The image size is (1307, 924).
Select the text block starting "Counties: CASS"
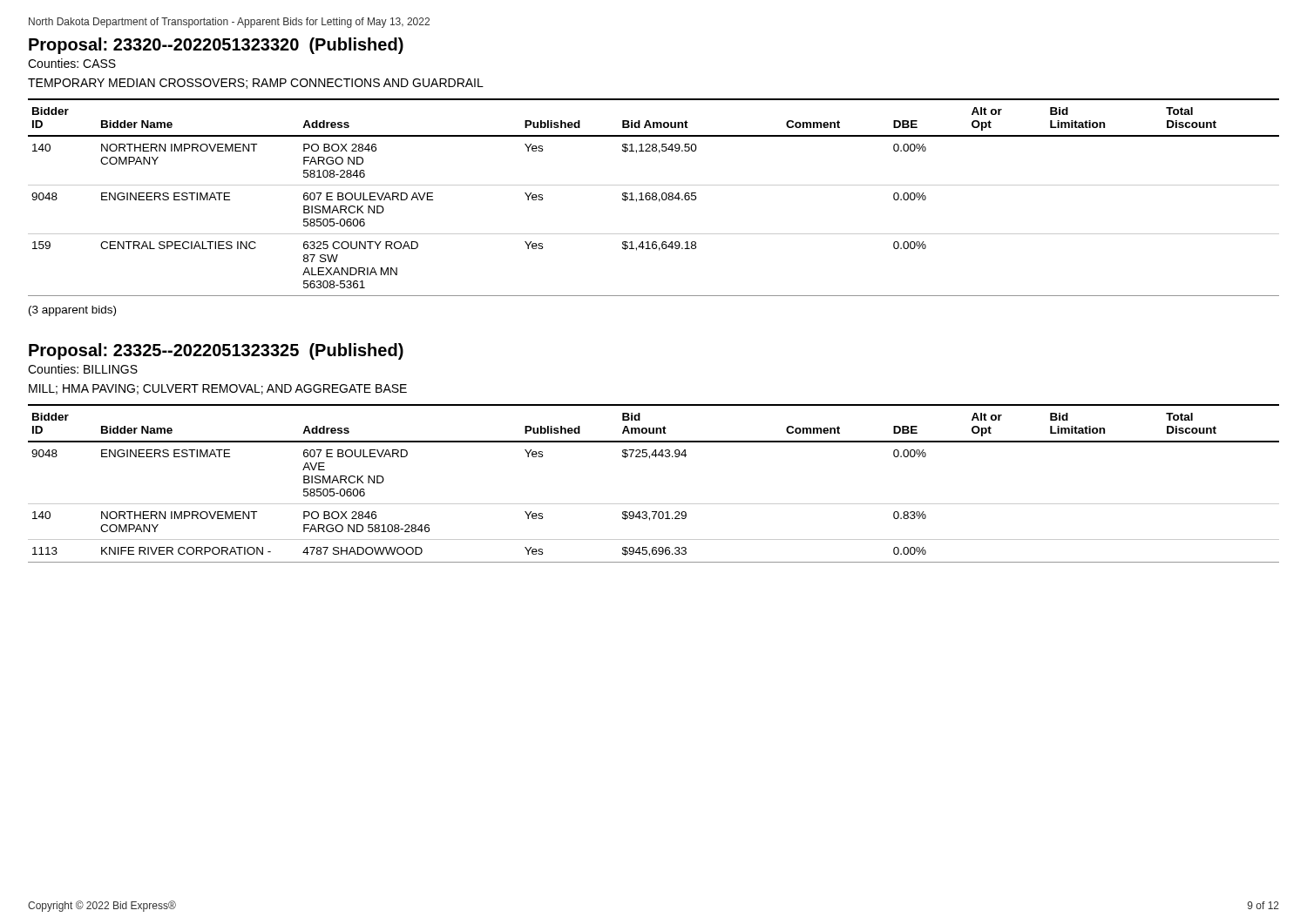click(x=72, y=64)
